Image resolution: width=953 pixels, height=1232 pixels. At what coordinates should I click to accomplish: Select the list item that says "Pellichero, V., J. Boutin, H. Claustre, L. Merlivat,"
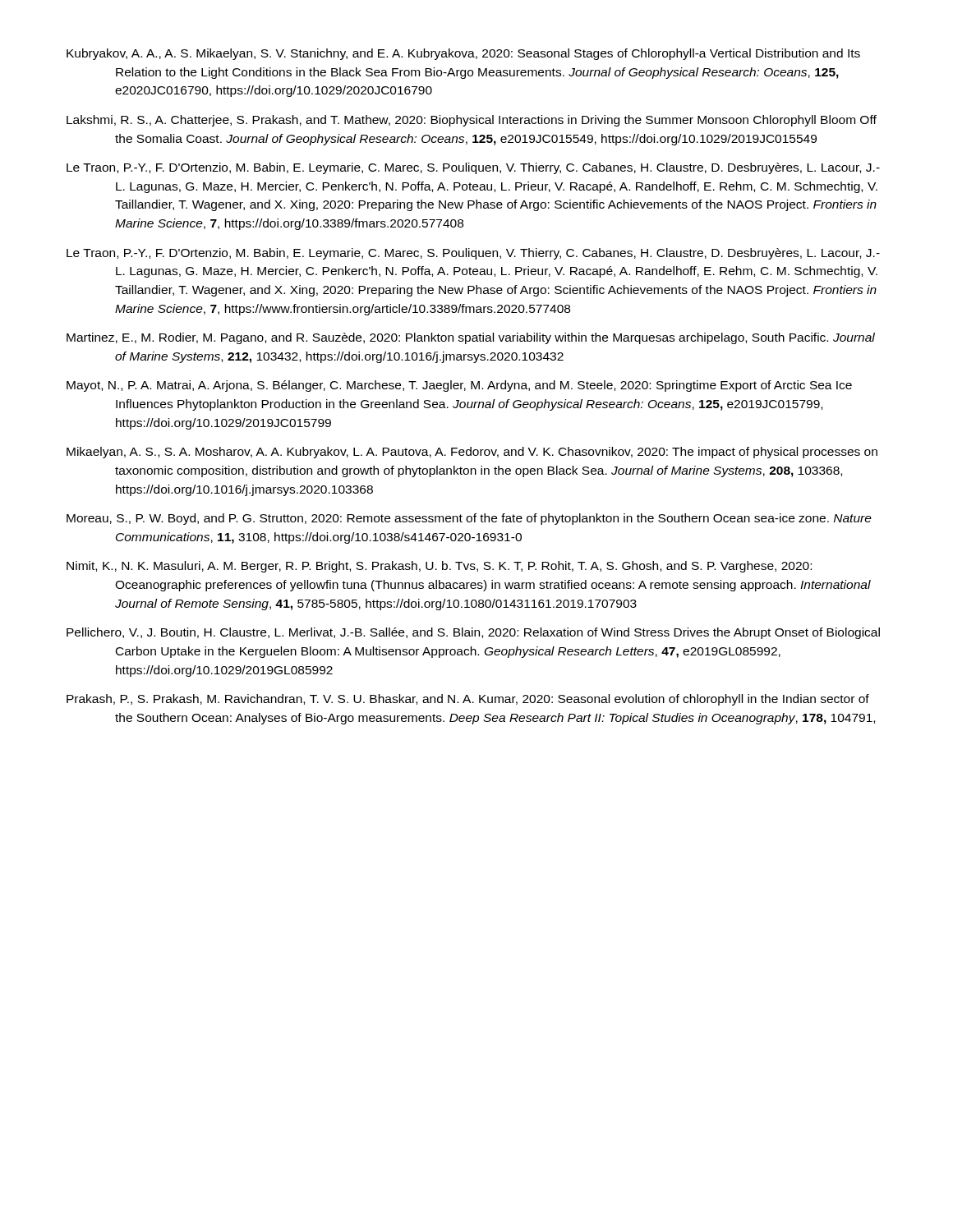click(473, 651)
